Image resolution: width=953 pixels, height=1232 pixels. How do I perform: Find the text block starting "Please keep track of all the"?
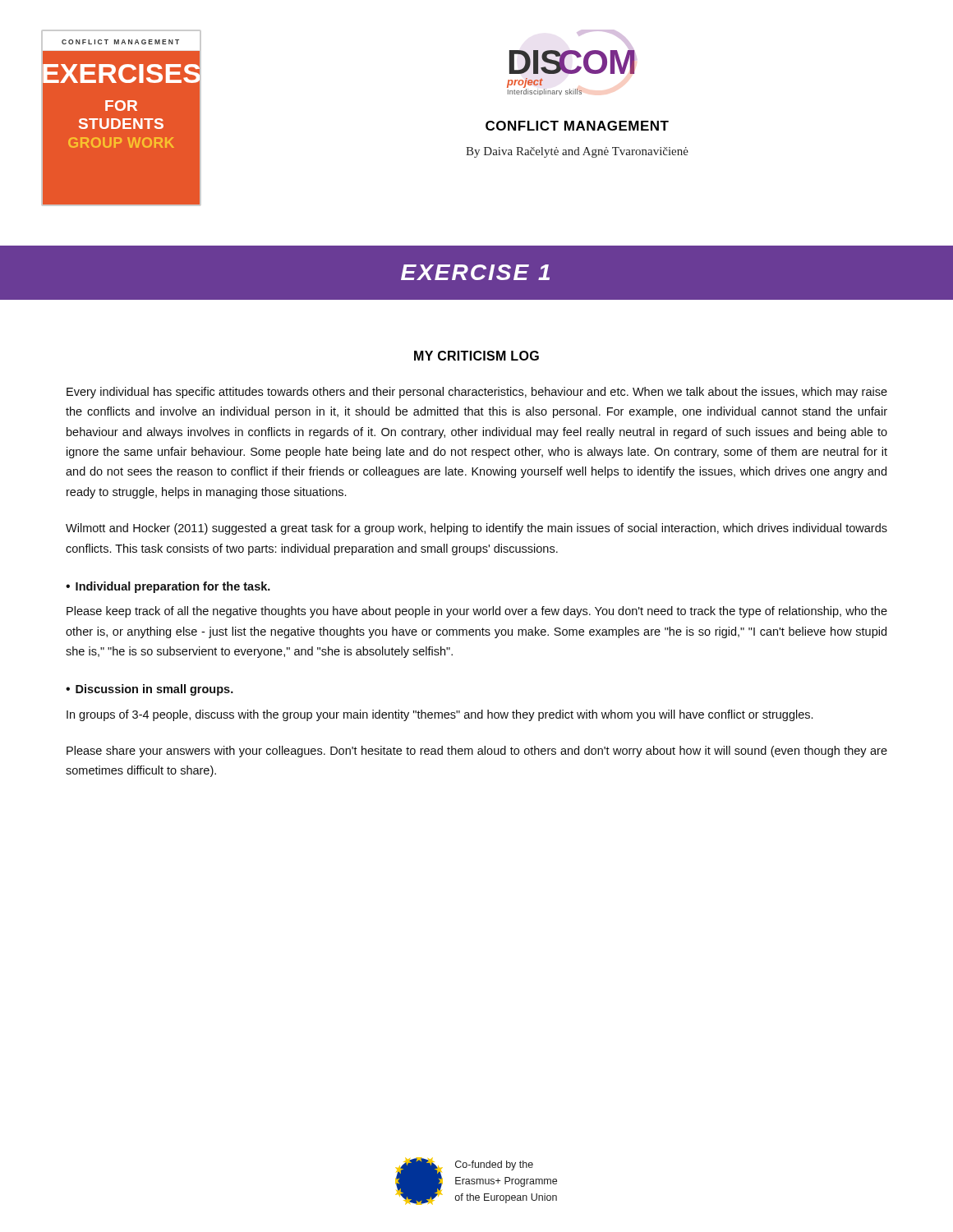[476, 631]
